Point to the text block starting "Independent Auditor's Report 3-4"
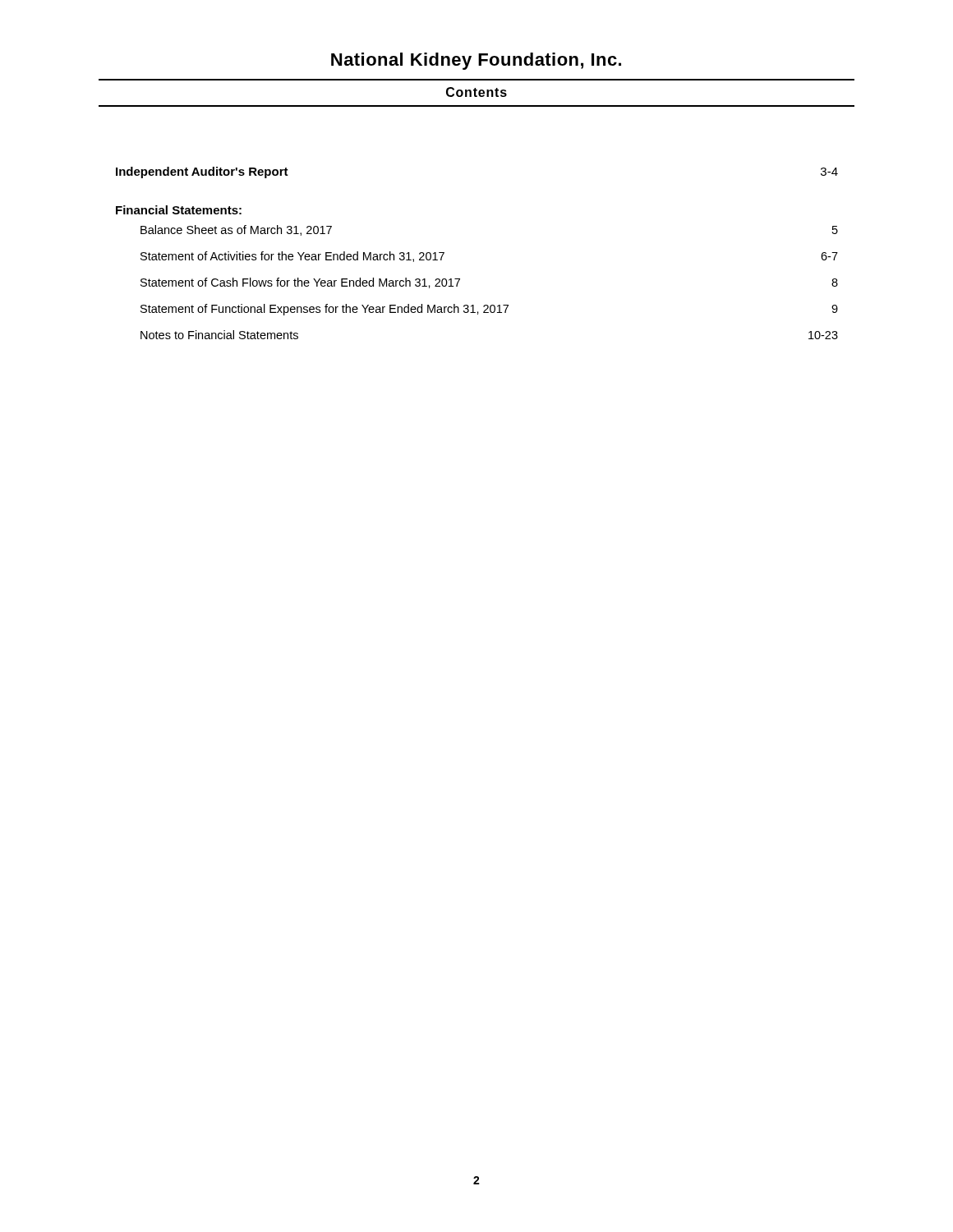Image resolution: width=953 pixels, height=1232 pixels. point(203,172)
